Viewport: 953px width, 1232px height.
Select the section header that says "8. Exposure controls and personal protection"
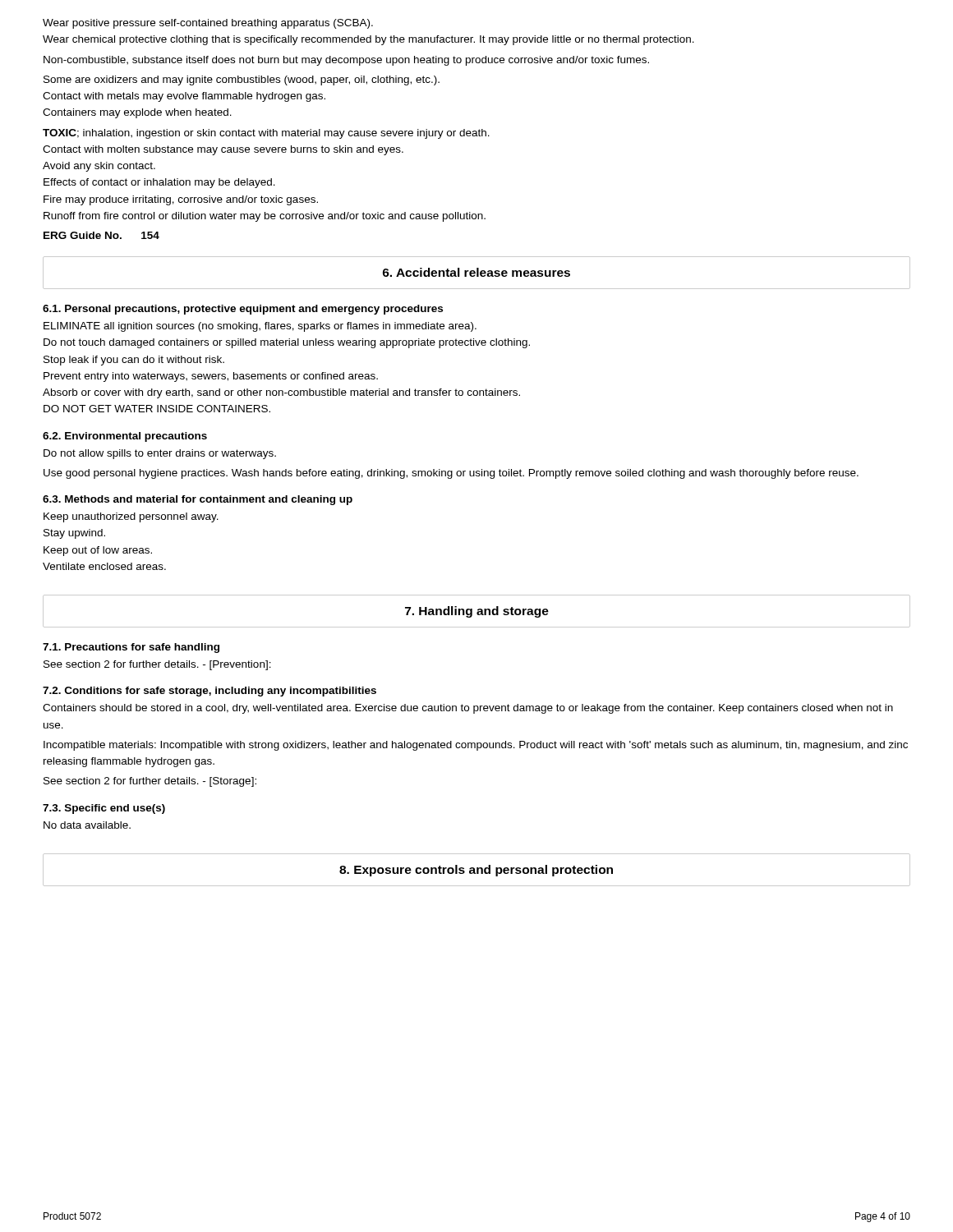pos(476,869)
